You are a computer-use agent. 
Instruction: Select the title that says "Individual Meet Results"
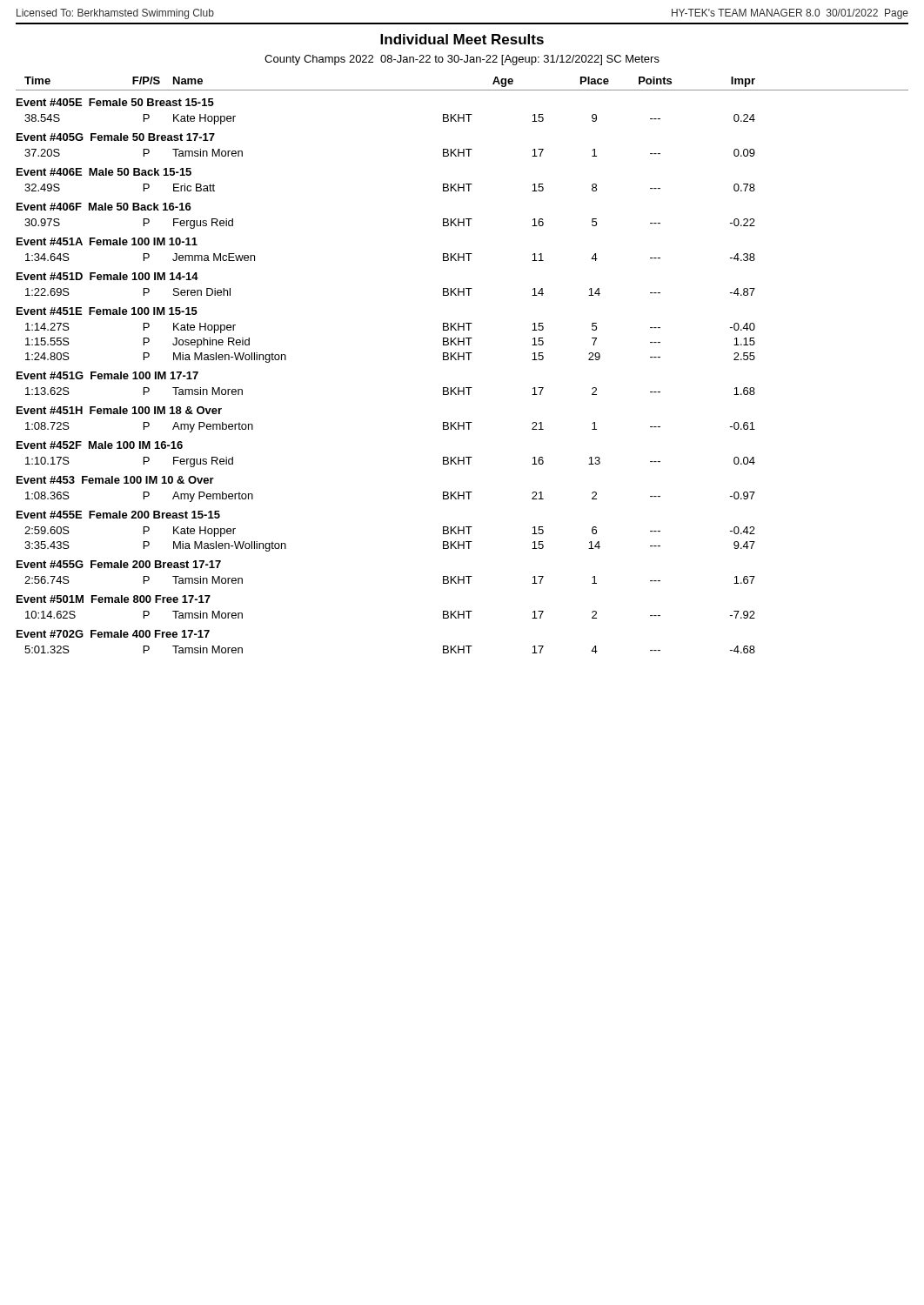pos(462,40)
